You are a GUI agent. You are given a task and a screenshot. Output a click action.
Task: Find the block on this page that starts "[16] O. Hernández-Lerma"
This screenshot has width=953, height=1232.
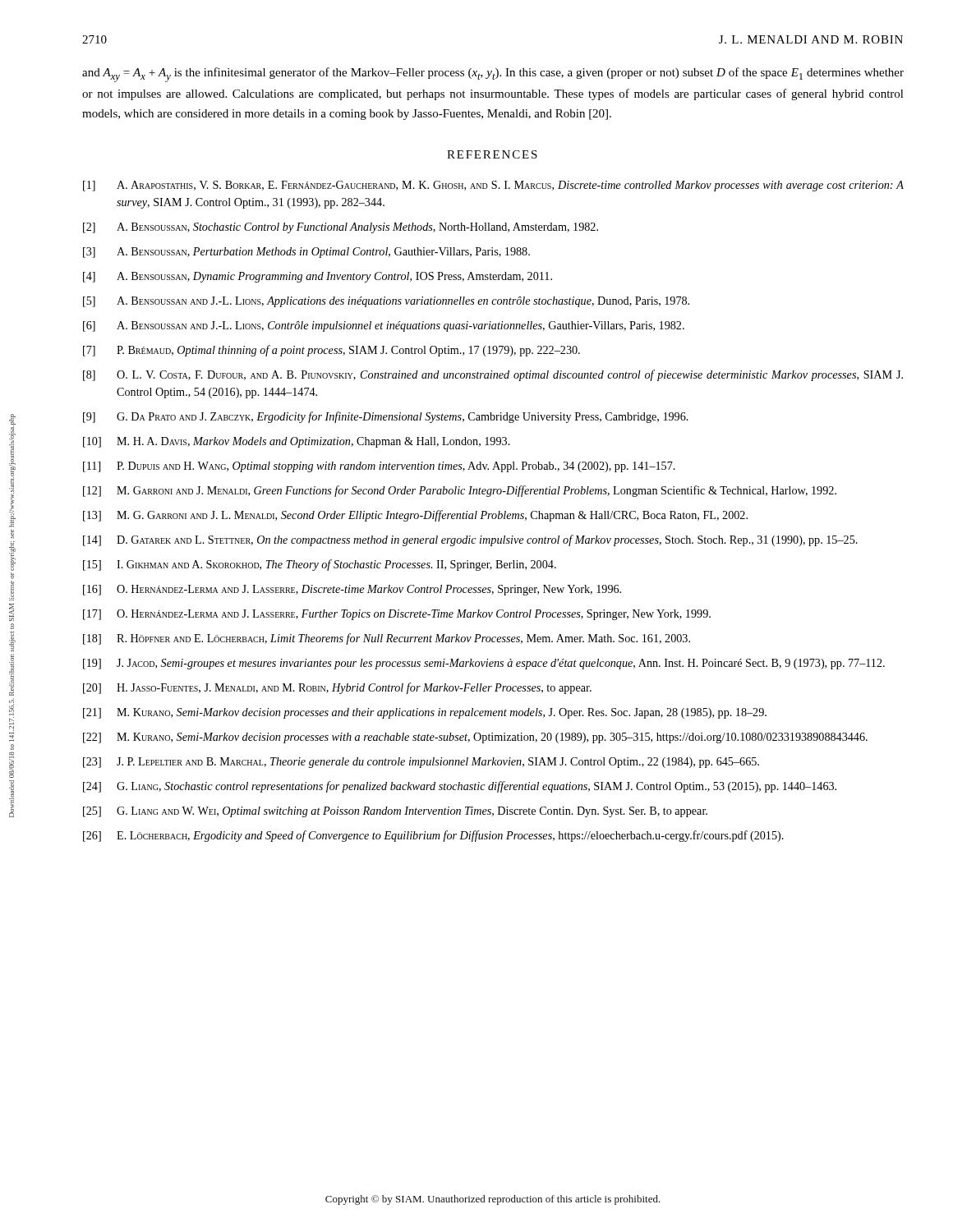493,589
